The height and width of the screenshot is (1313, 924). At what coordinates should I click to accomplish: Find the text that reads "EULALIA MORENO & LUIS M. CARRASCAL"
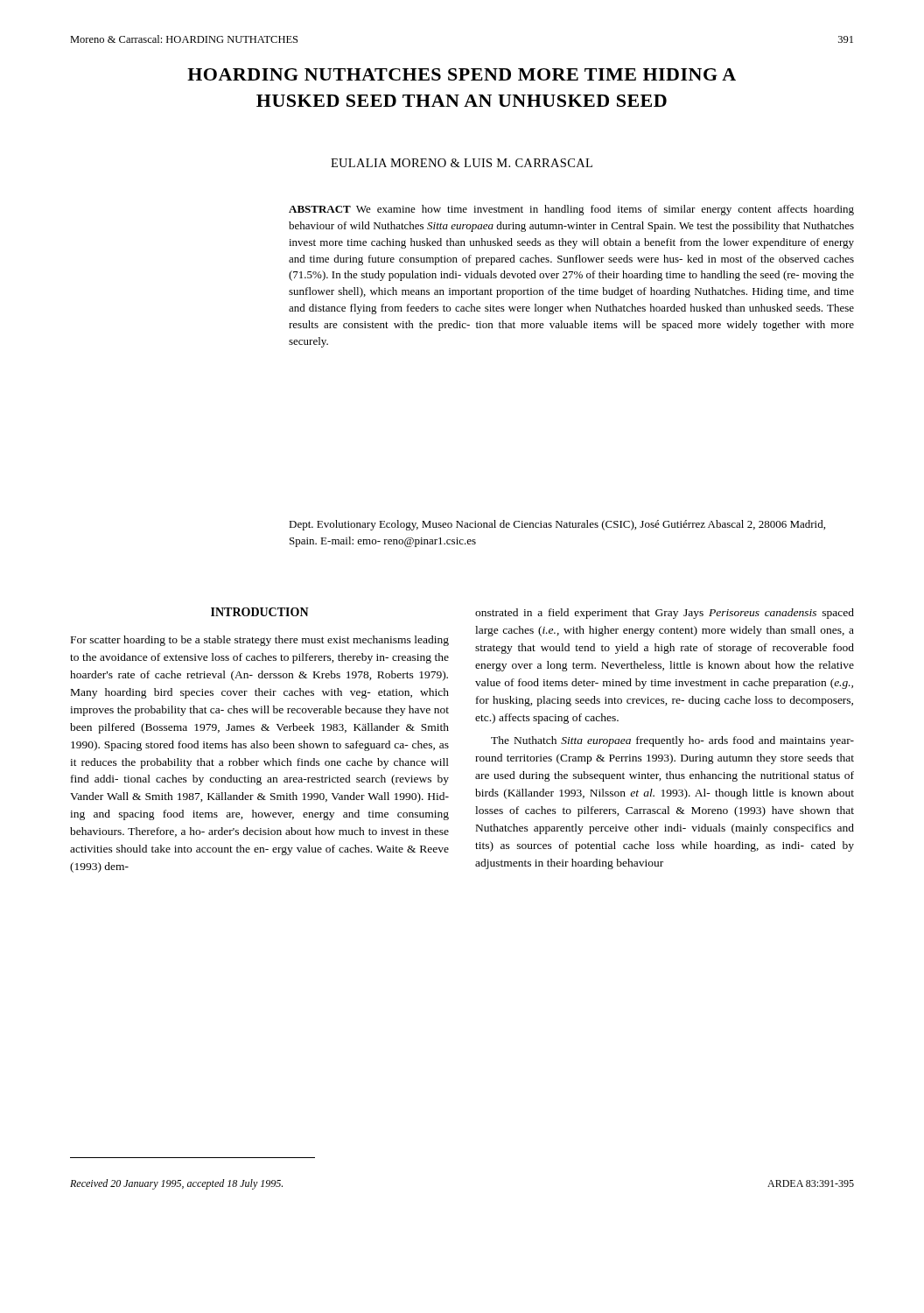(x=462, y=163)
